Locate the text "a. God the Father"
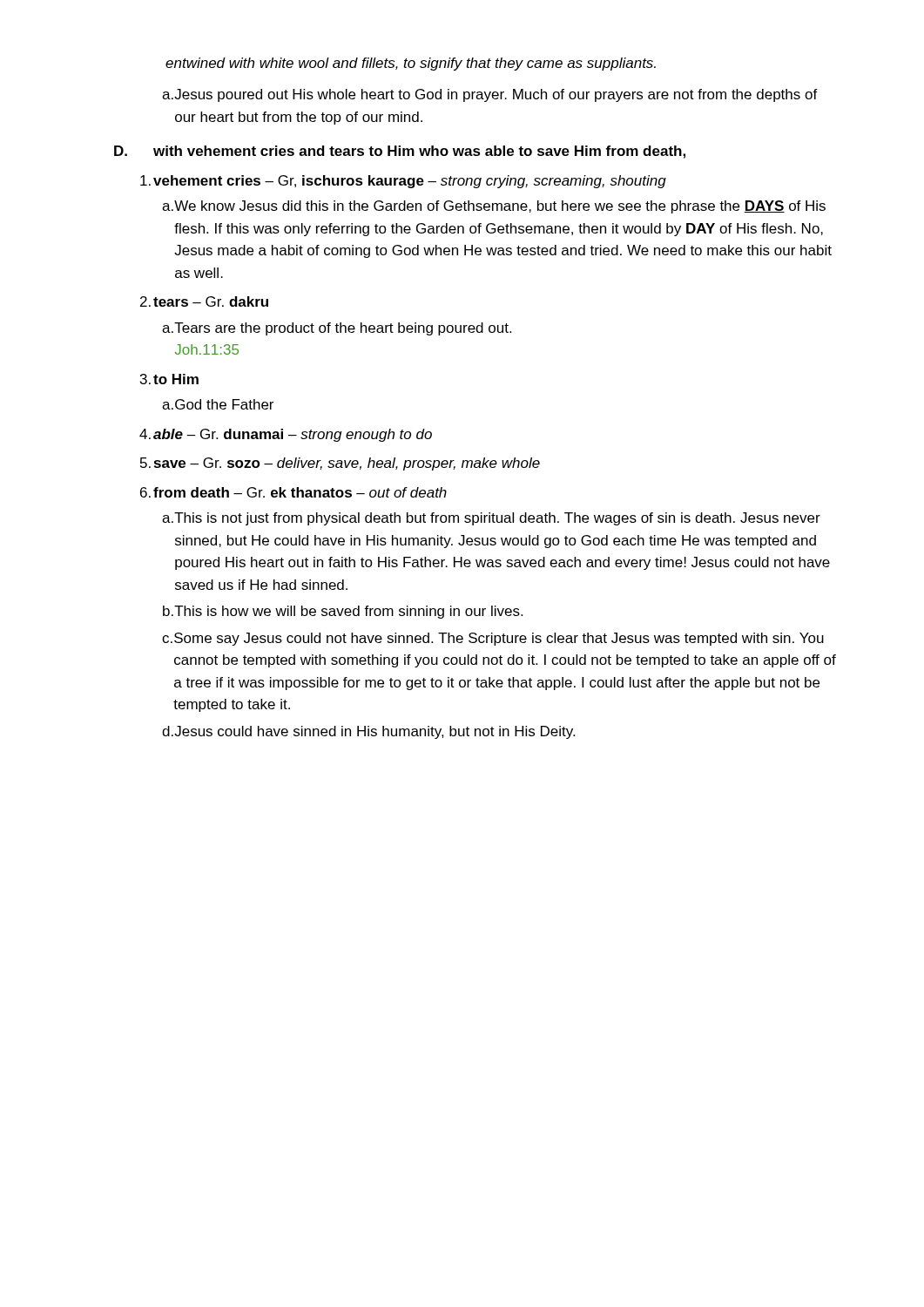 (x=218, y=404)
